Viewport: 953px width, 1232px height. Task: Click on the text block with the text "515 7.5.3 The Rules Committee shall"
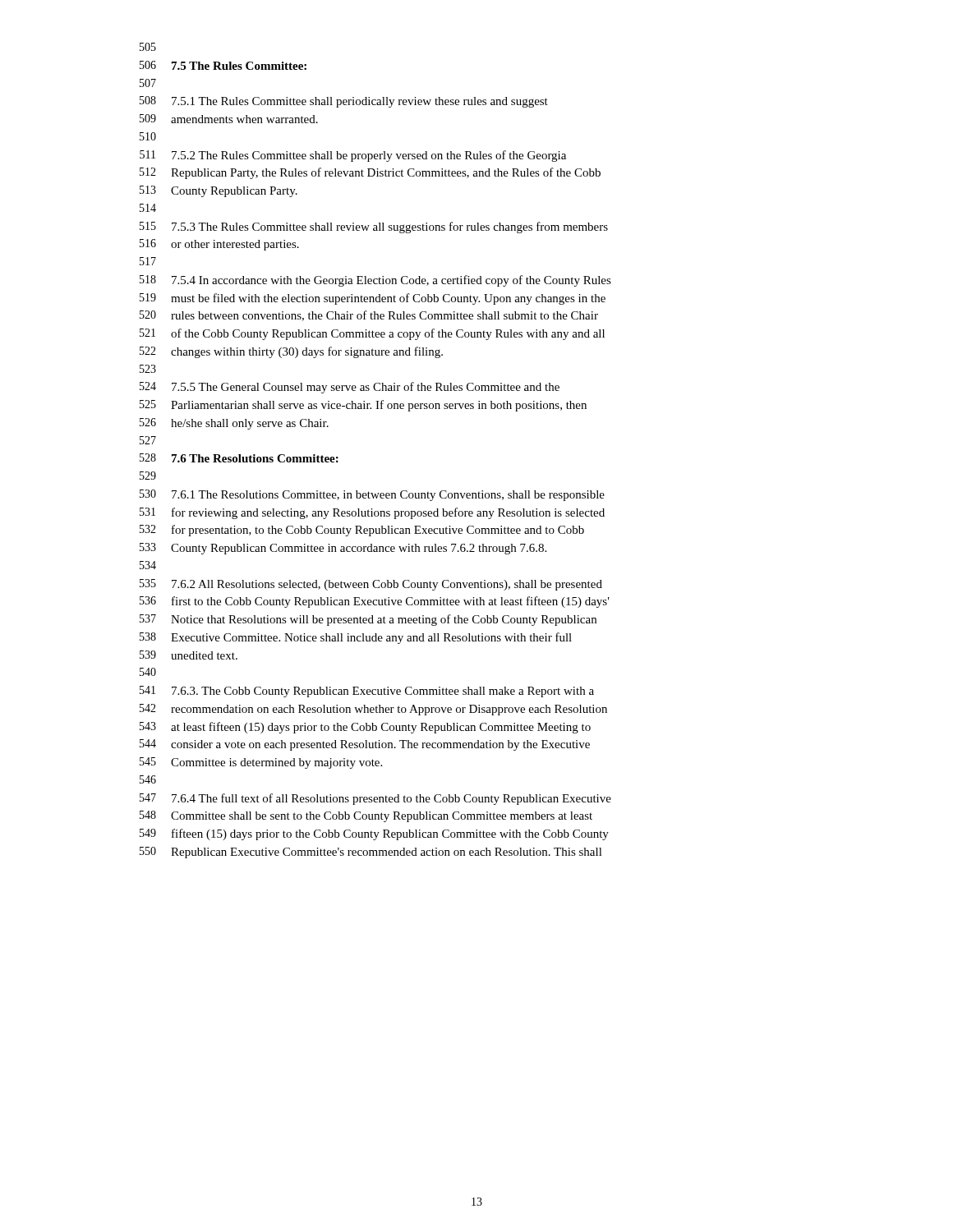[x=488, y=227]
